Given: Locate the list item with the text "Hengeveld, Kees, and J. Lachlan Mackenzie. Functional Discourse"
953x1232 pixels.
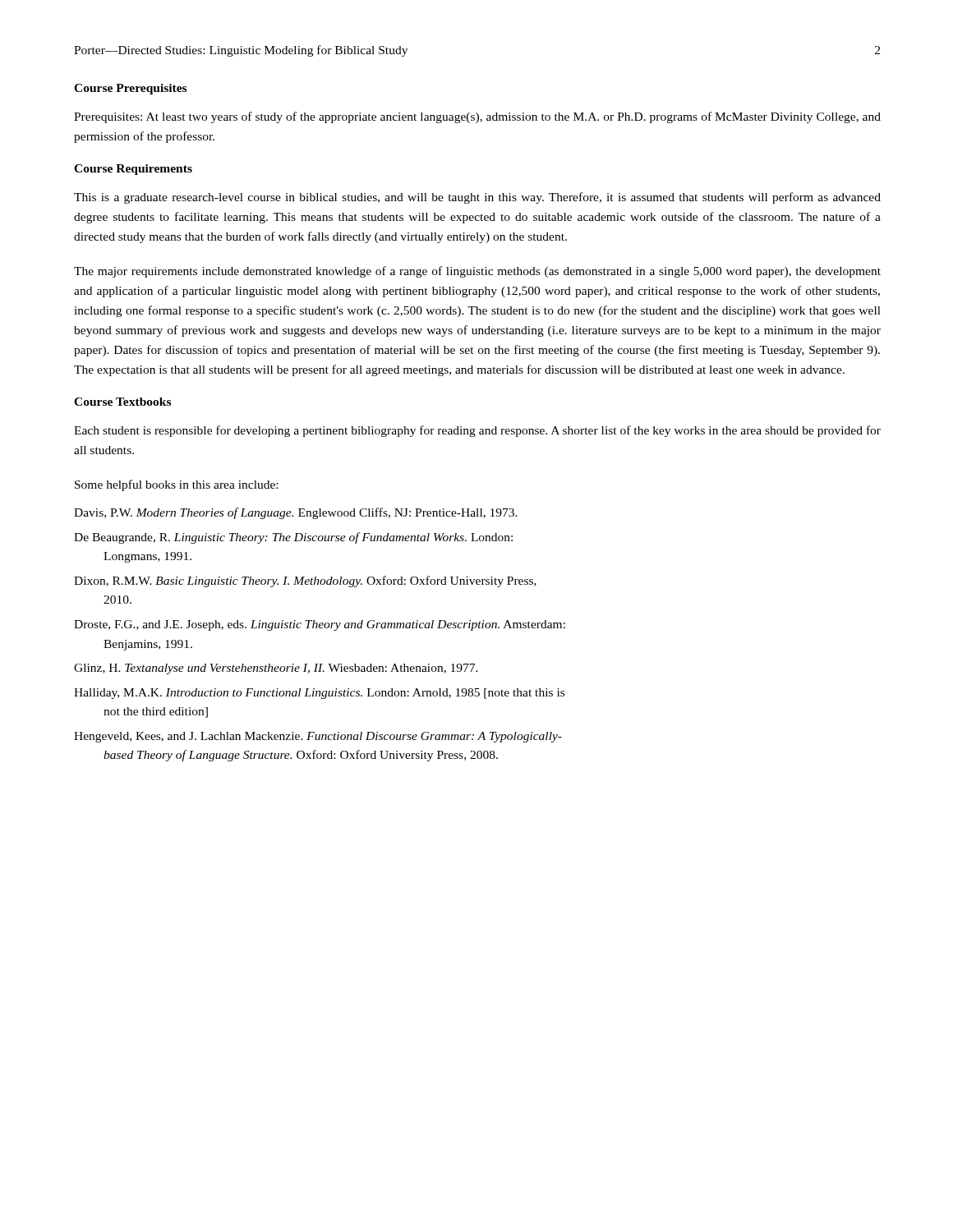Looking at the screenshot, I should 477,745.
